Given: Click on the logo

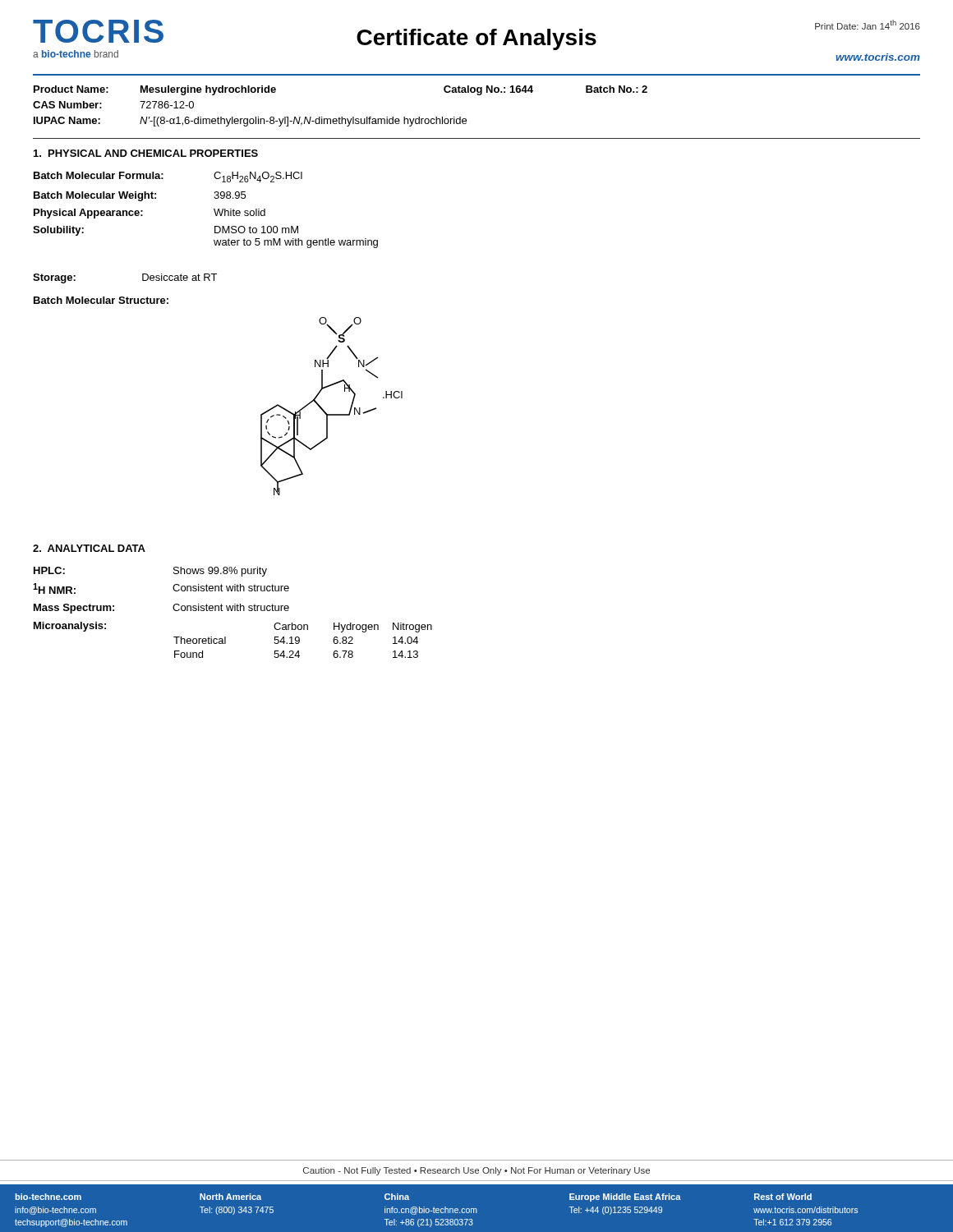Looking at the screenshot, I should pos(100,37).
